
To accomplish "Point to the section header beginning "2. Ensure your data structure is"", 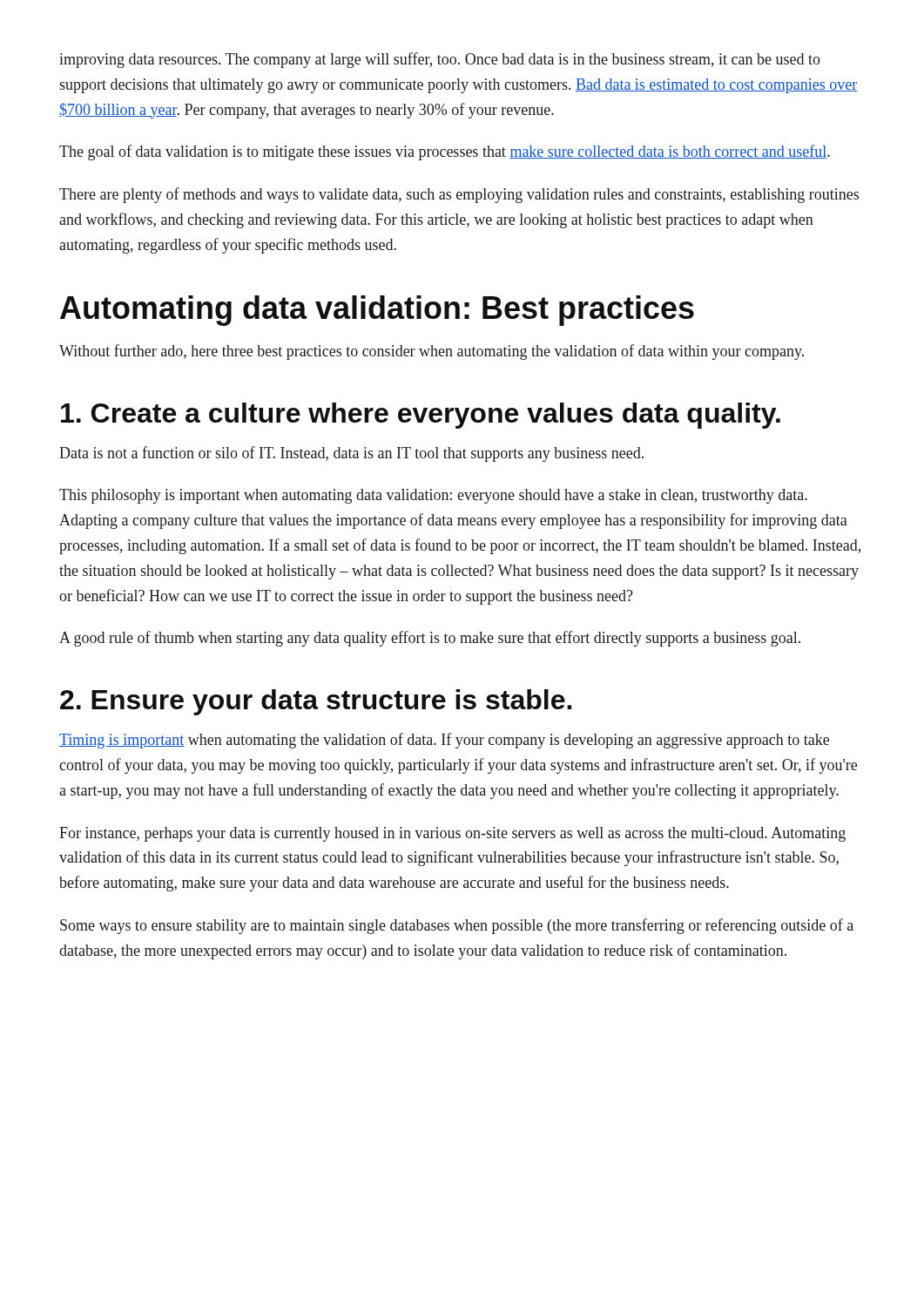I will 462,700.
